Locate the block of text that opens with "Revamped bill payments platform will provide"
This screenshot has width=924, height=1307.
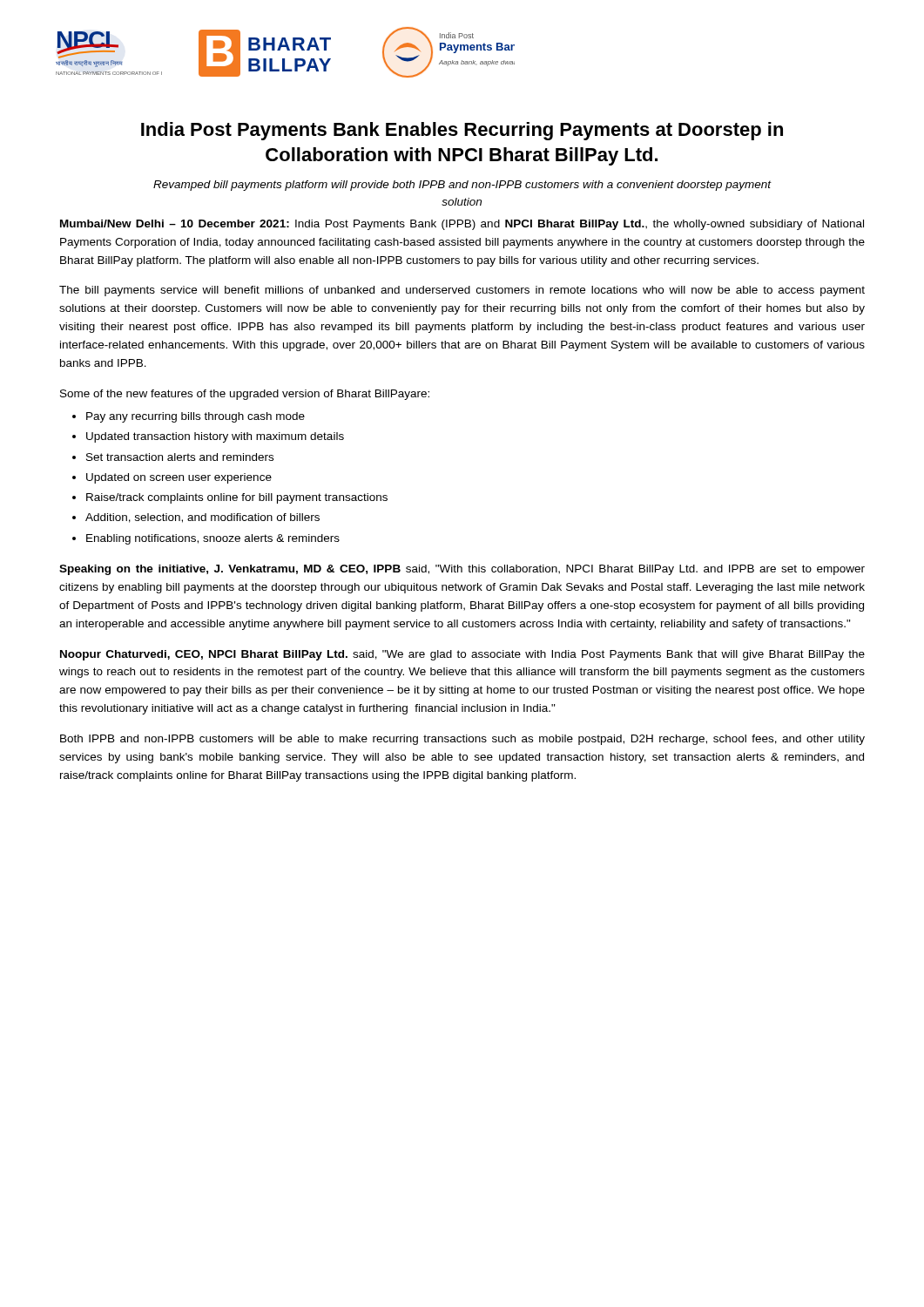click(x=462, y=193)
